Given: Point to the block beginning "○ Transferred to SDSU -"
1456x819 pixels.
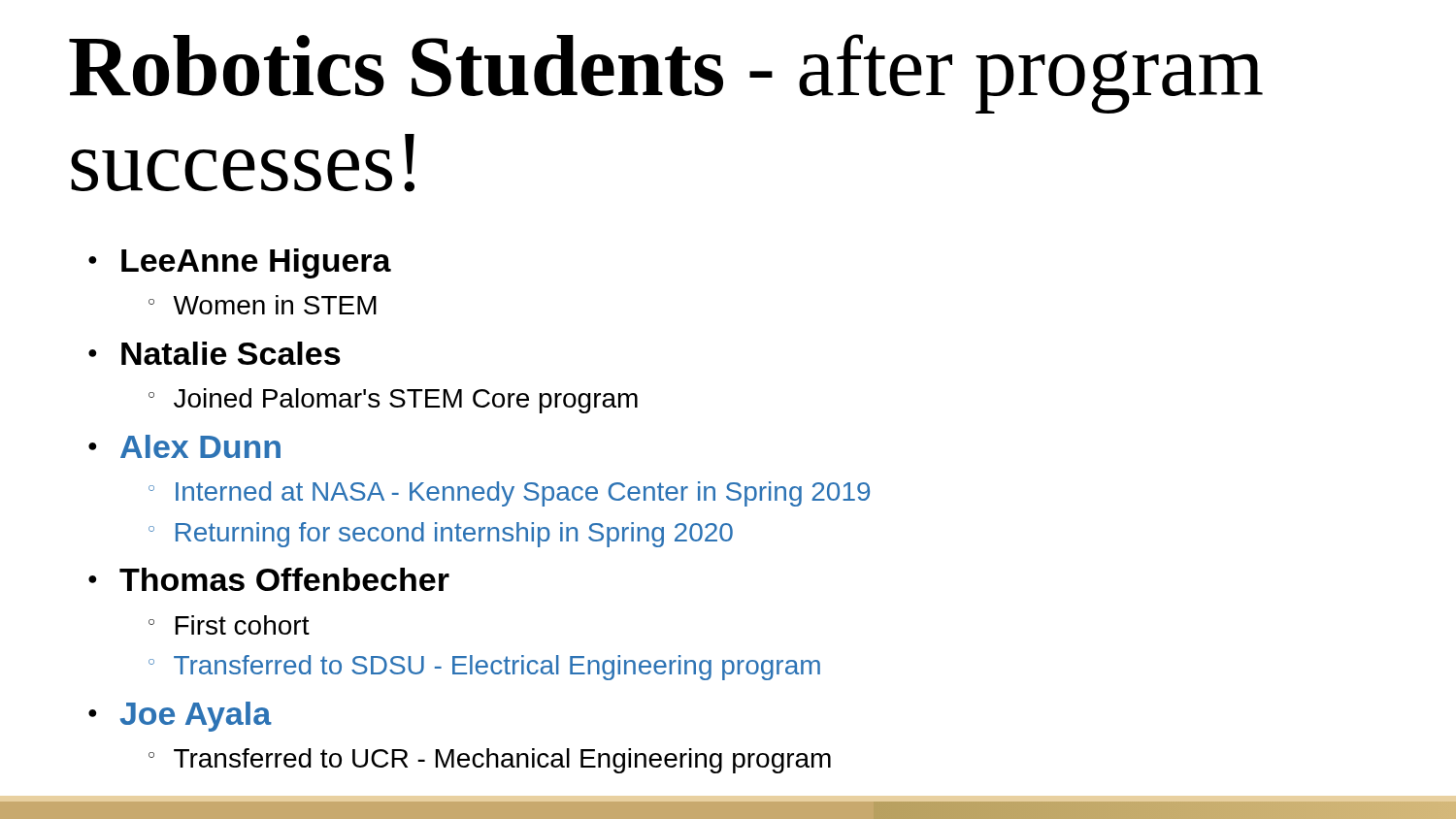Looking at the screenshot, I should (485, 666).
